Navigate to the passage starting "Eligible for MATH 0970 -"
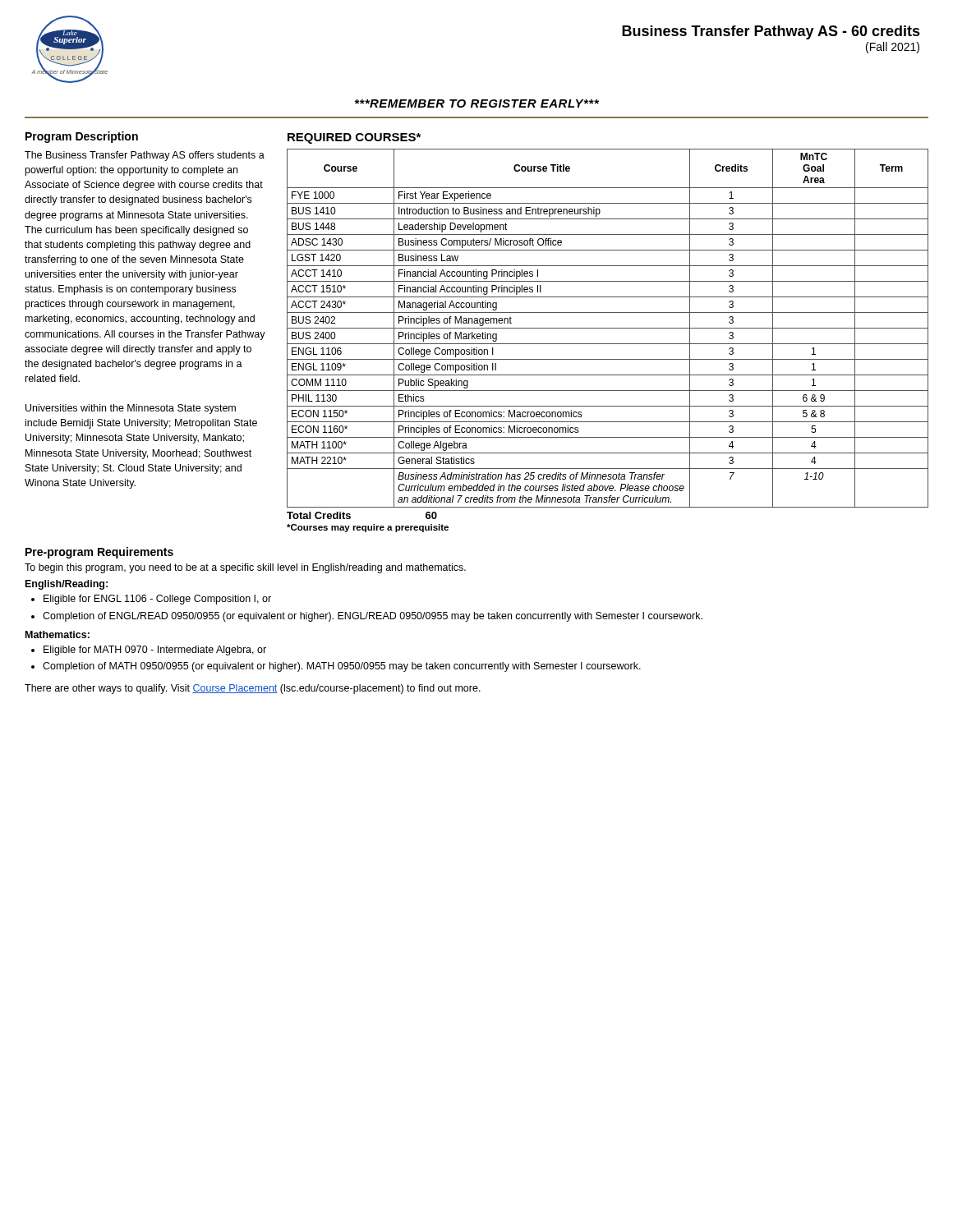This screenshot has width=953, height=1232. (x=154, y=649)
